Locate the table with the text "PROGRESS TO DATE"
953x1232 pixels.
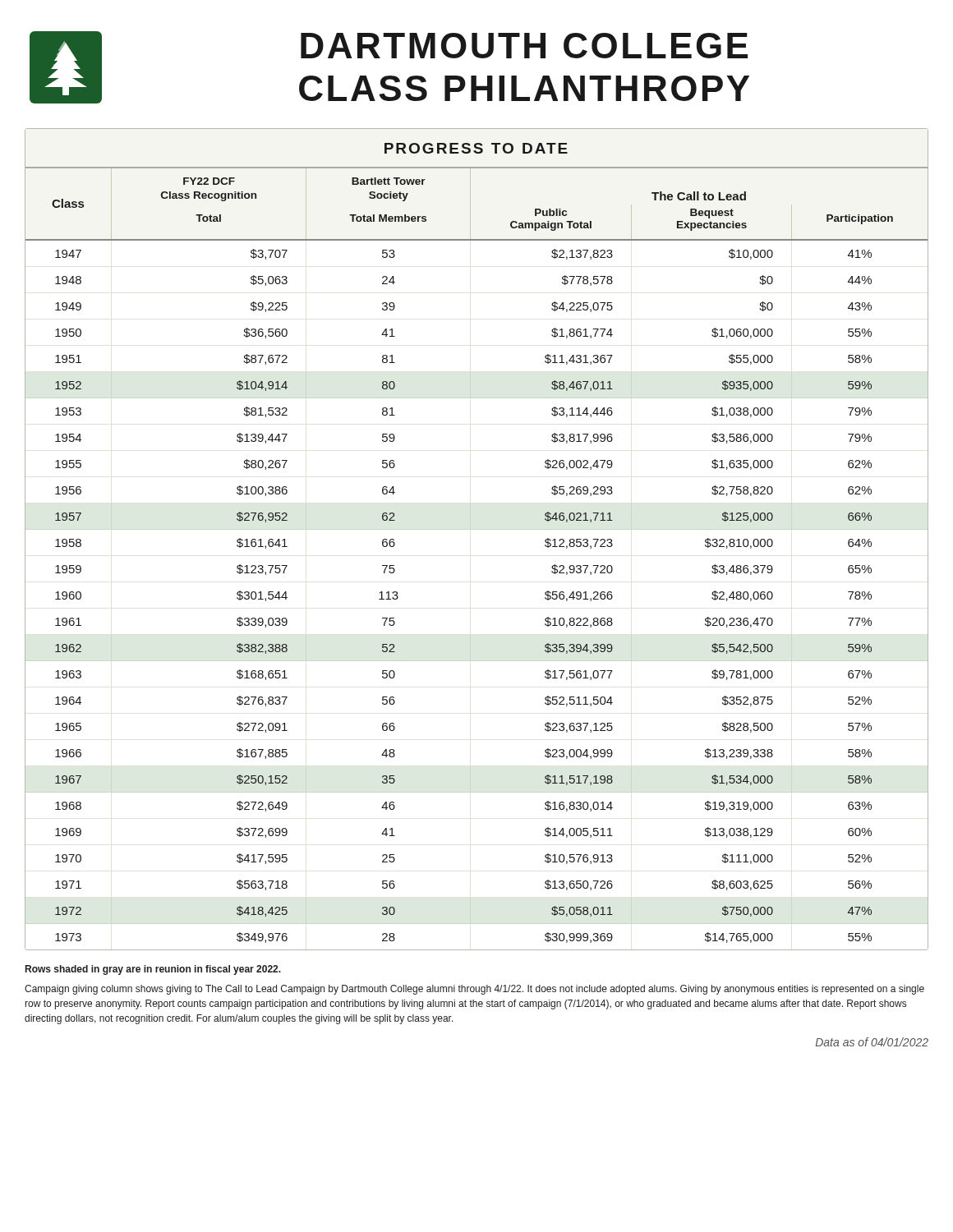tap(476, 539)
